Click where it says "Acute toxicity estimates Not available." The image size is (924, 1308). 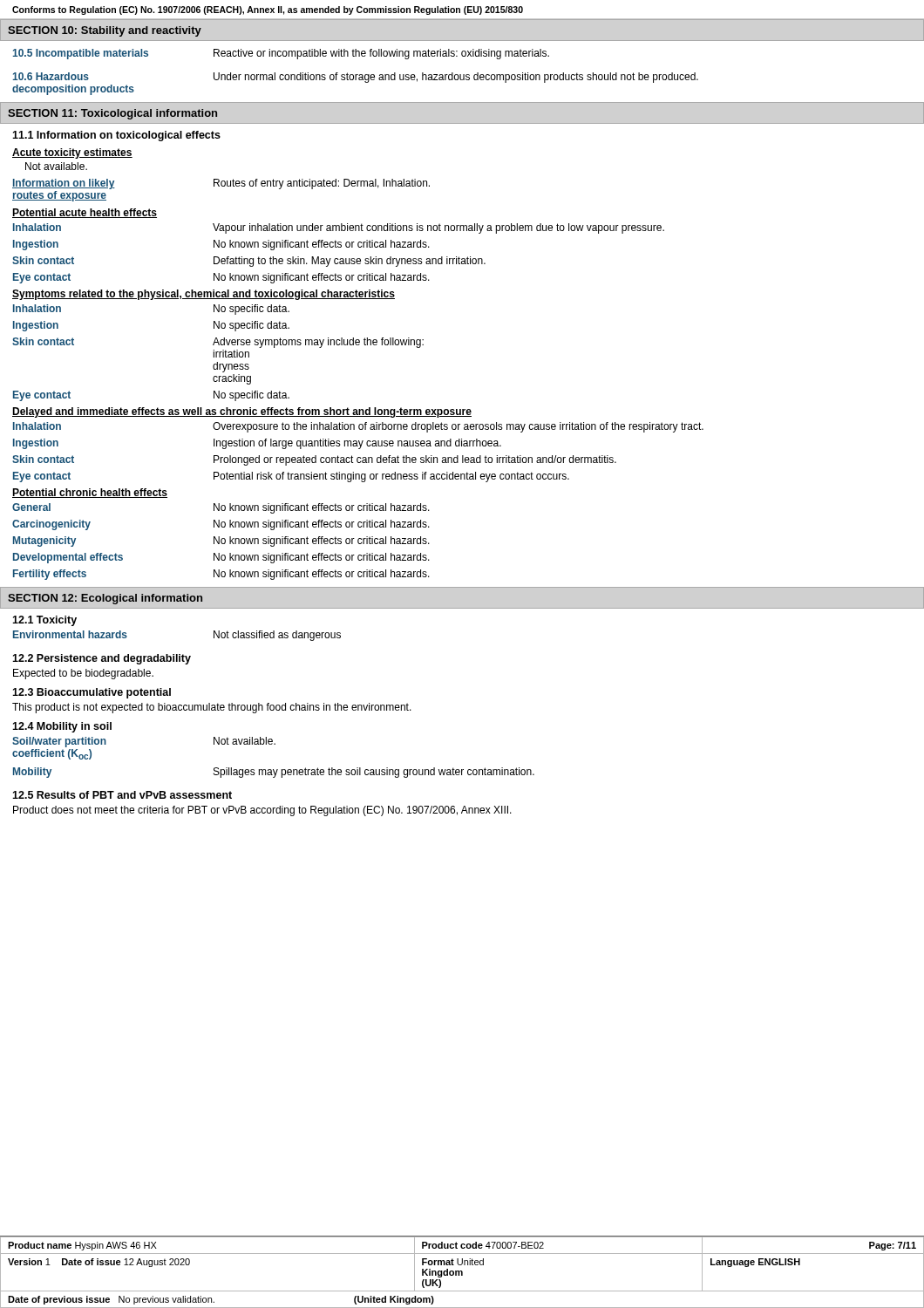pos(72,153)
